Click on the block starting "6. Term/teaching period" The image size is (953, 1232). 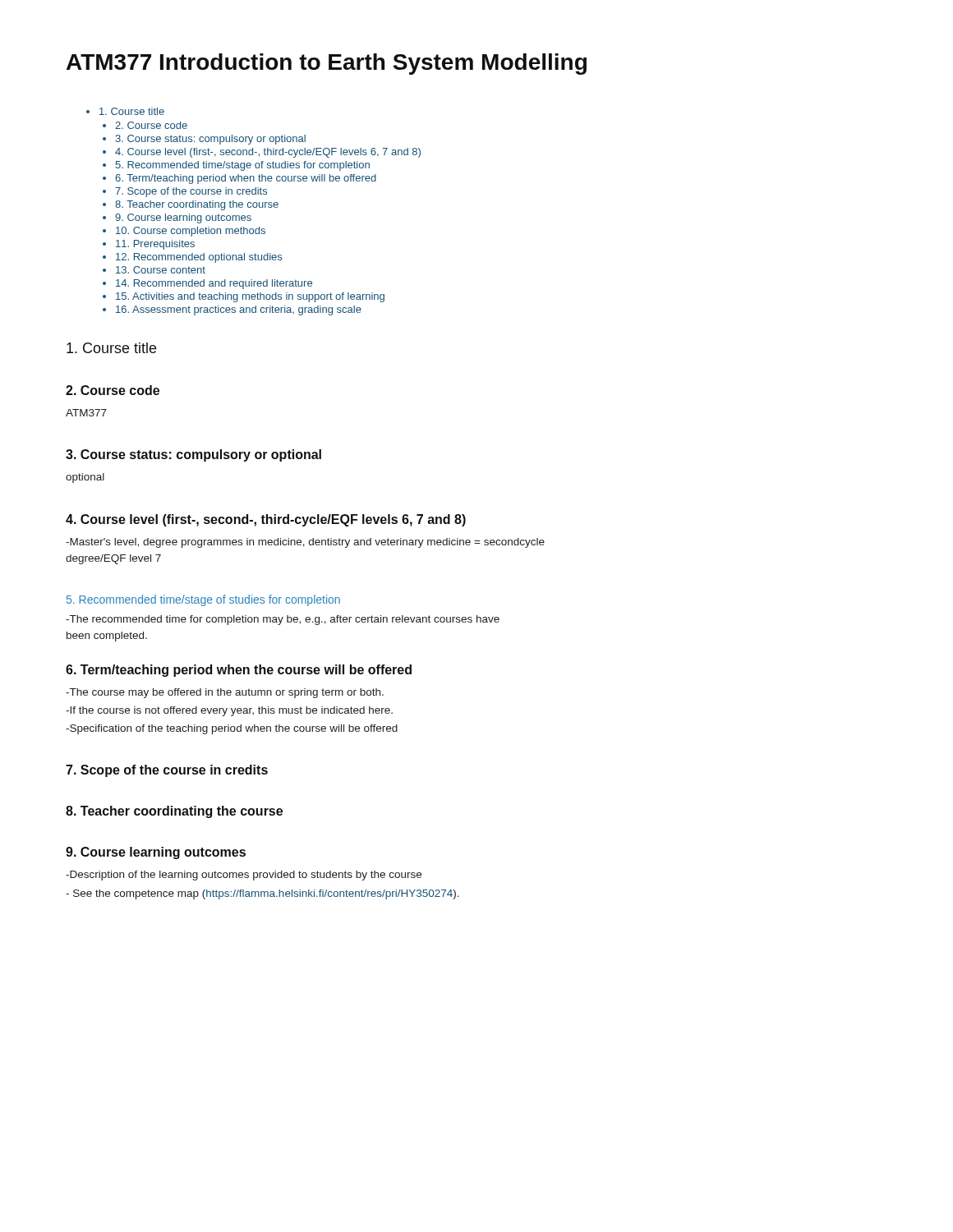coord(239,671)
